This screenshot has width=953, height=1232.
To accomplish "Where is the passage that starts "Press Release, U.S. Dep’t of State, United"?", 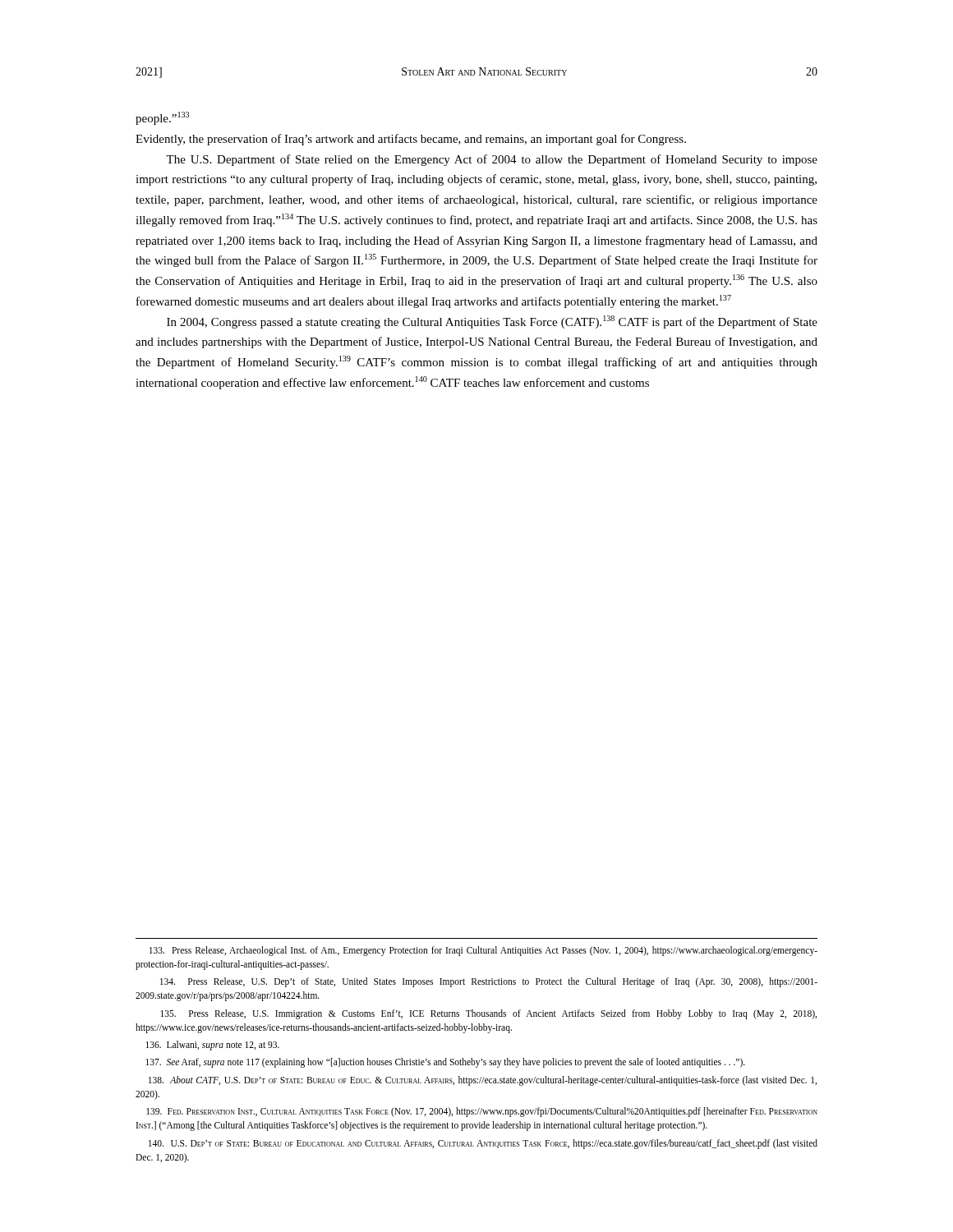I will click(x=476, y=989).
